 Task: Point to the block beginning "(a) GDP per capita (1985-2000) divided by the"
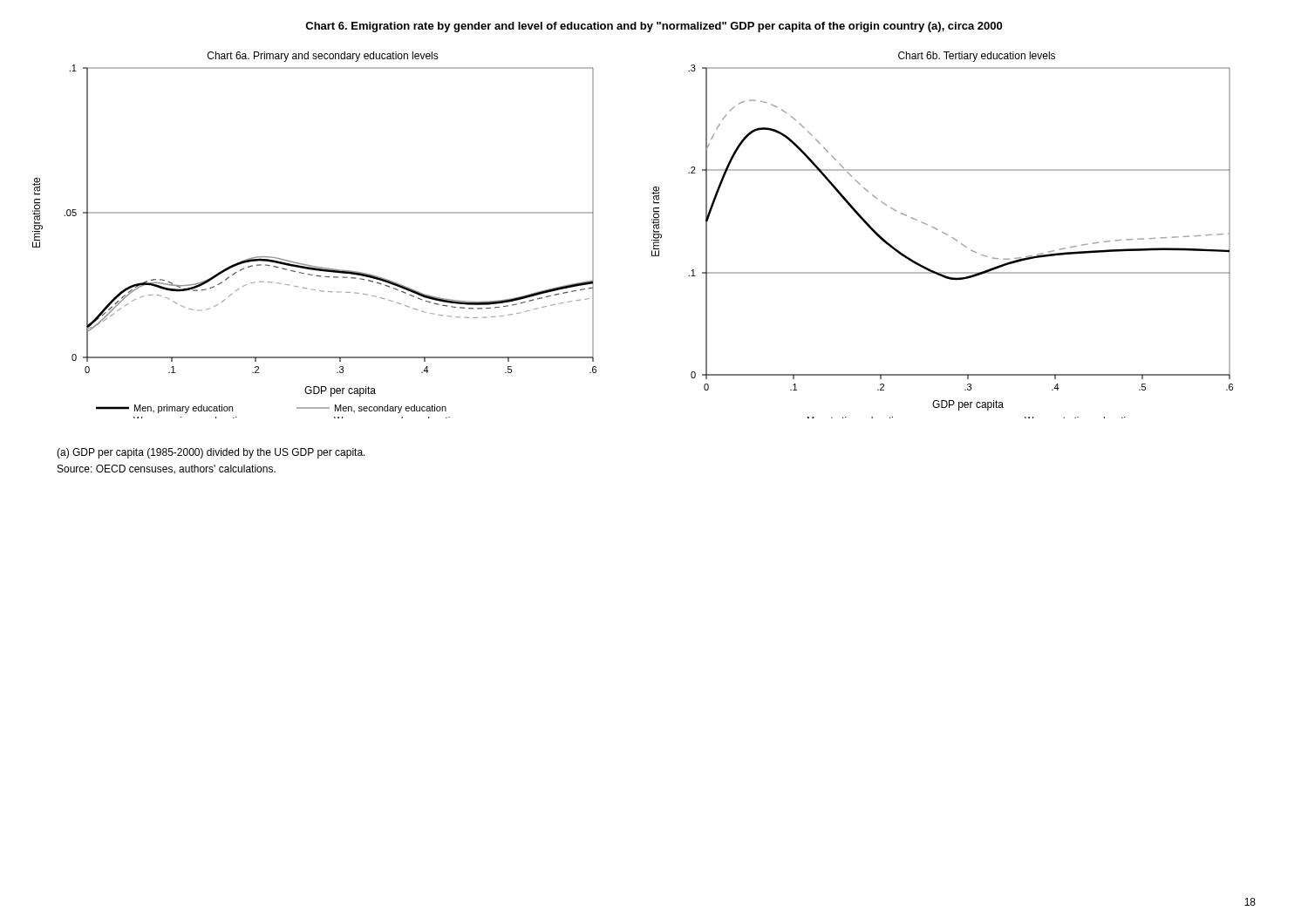(x=211, y=461)
